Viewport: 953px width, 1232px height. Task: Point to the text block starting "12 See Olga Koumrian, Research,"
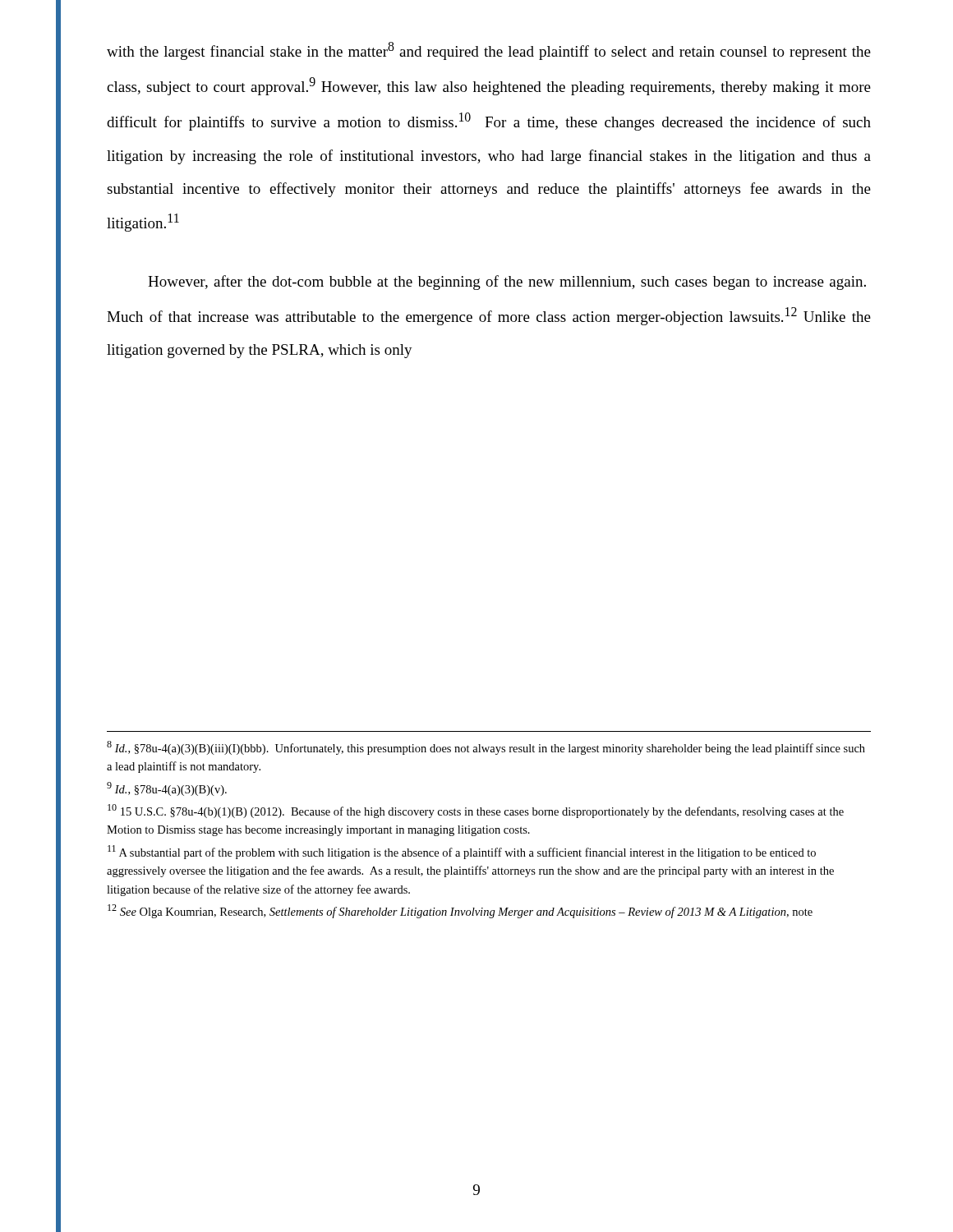click(x=460, y=910)
